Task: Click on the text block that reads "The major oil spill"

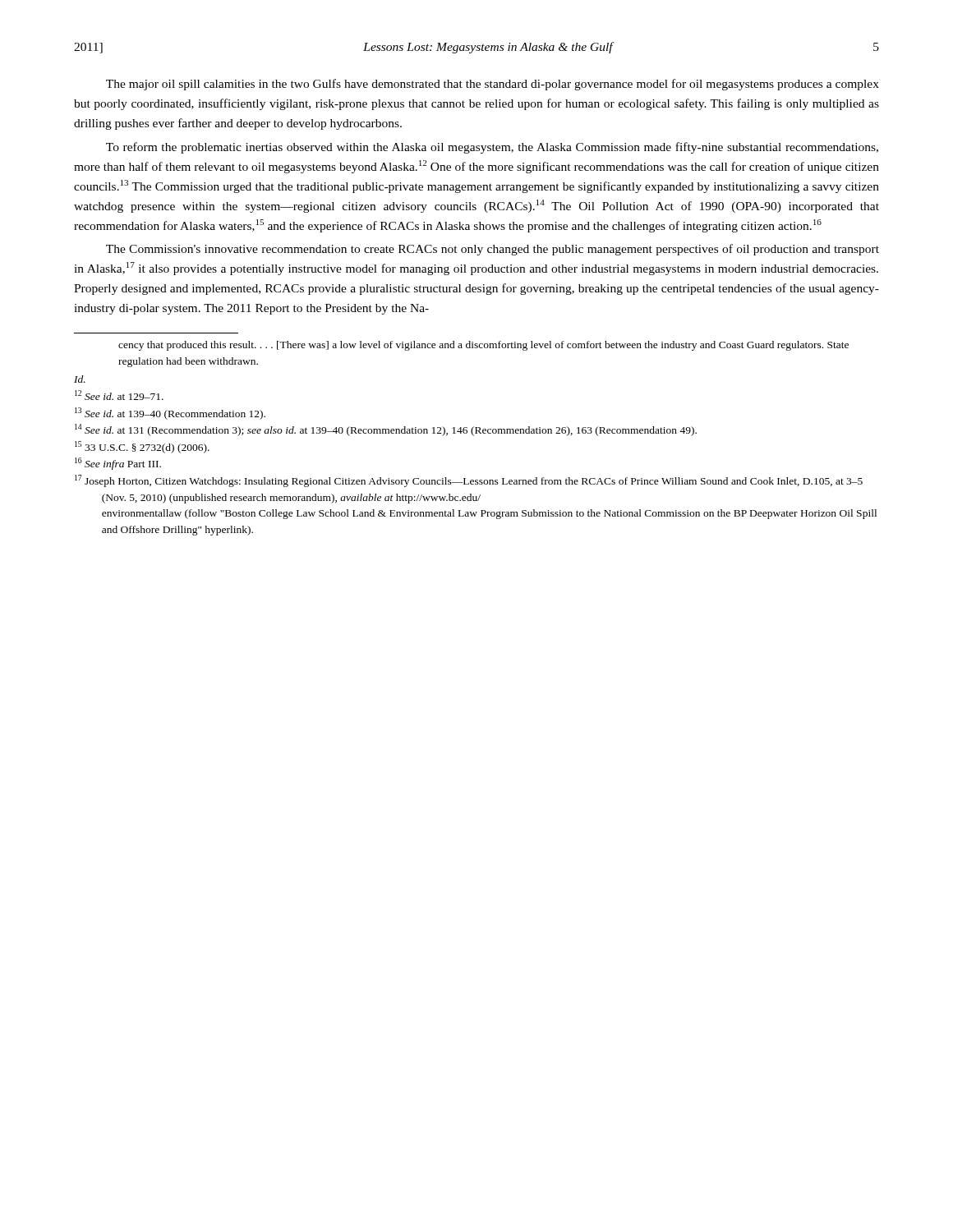Action: tap(476, 103)
